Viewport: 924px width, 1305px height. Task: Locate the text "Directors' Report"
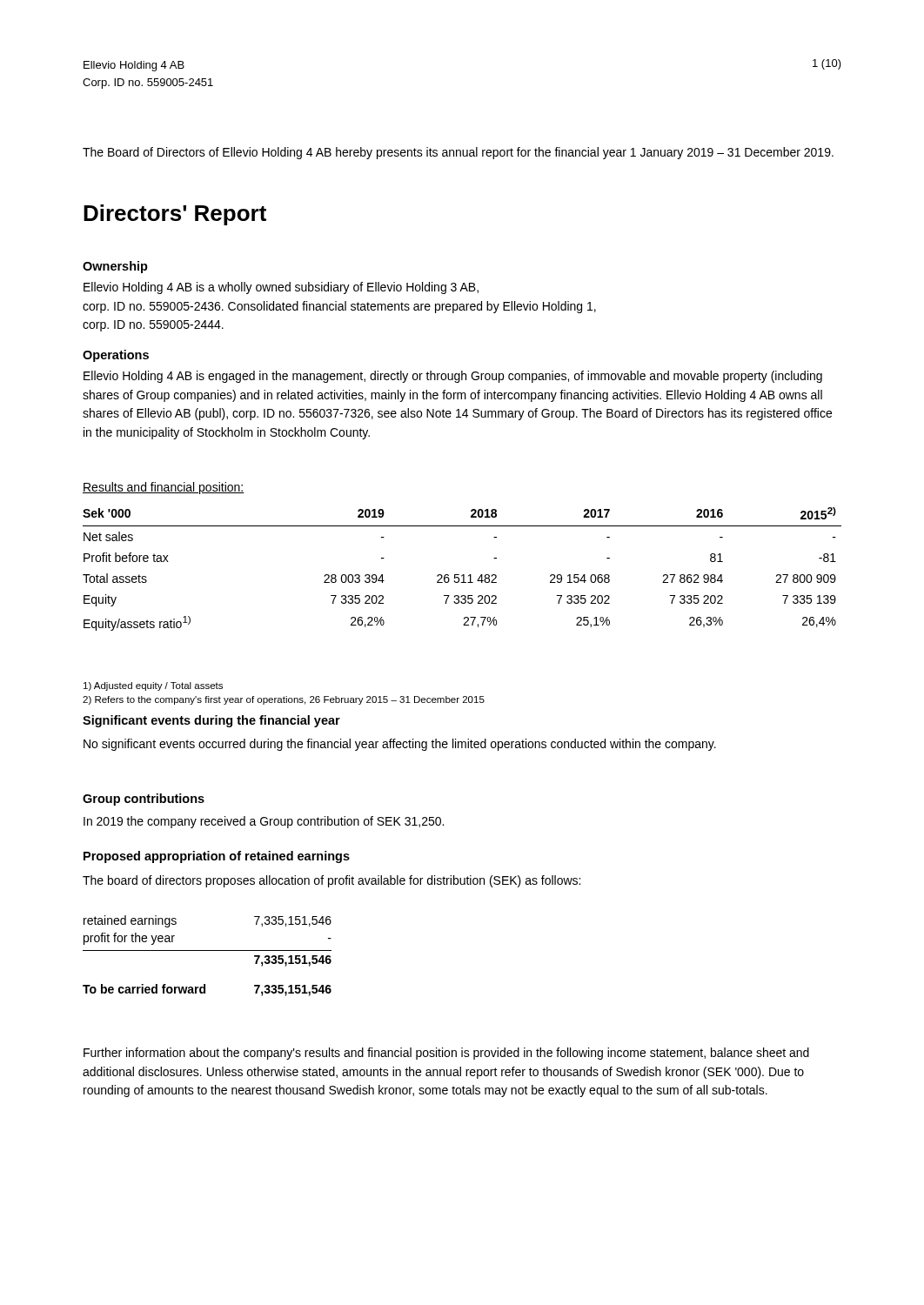[175, 213]
